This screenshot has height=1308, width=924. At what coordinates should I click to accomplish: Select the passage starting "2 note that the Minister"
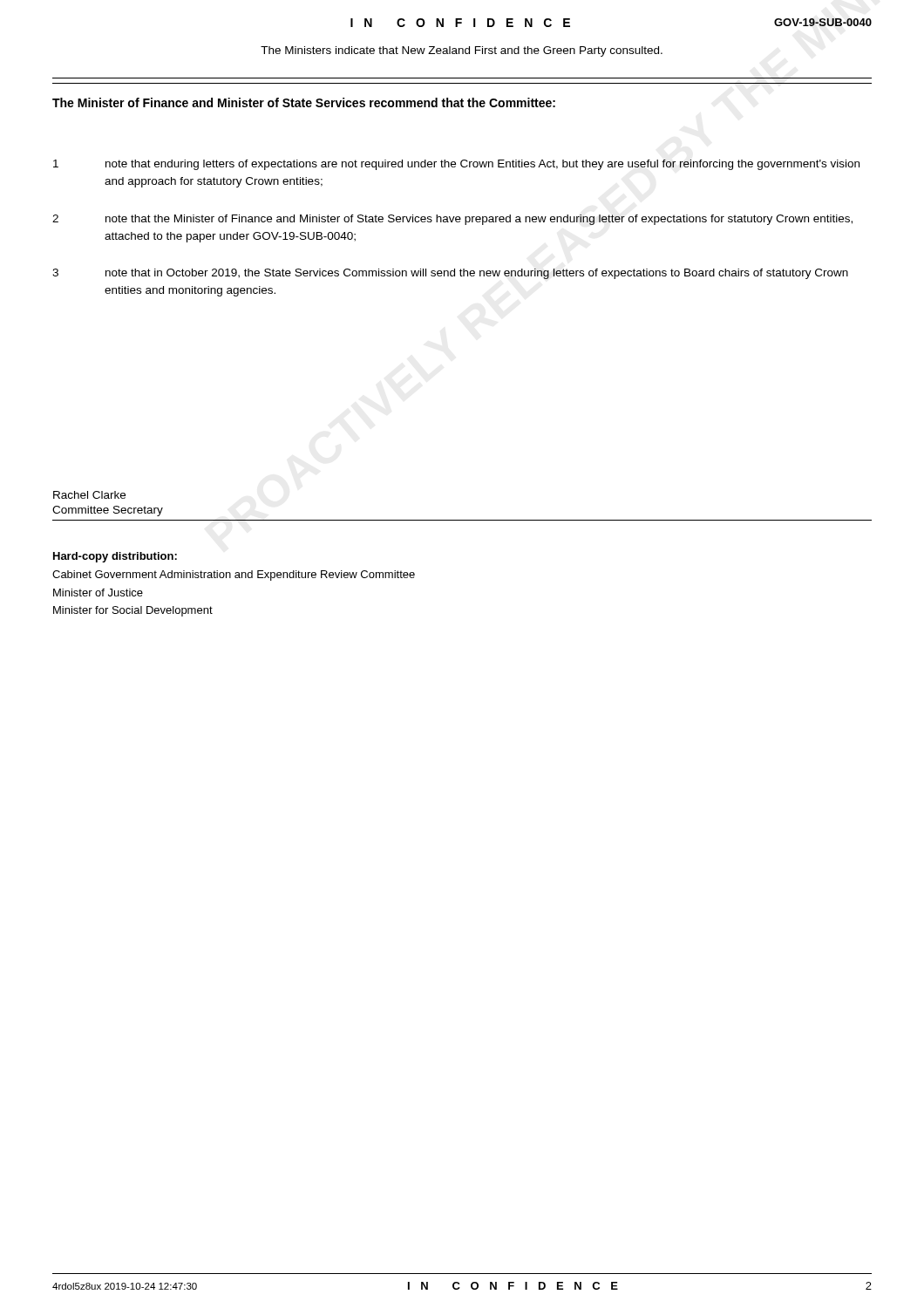coord(462,227)
